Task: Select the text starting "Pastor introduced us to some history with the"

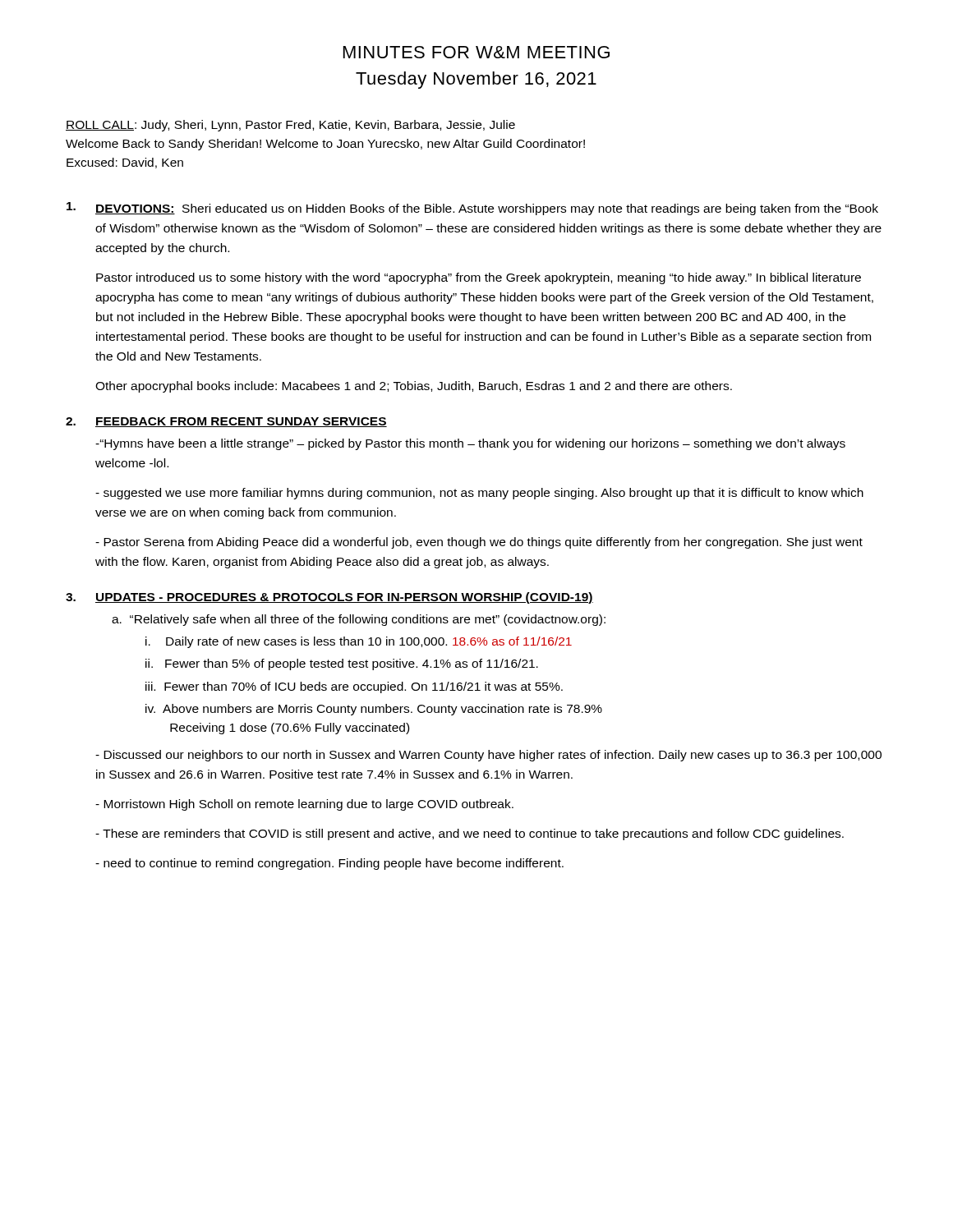Action: (485, 316)
